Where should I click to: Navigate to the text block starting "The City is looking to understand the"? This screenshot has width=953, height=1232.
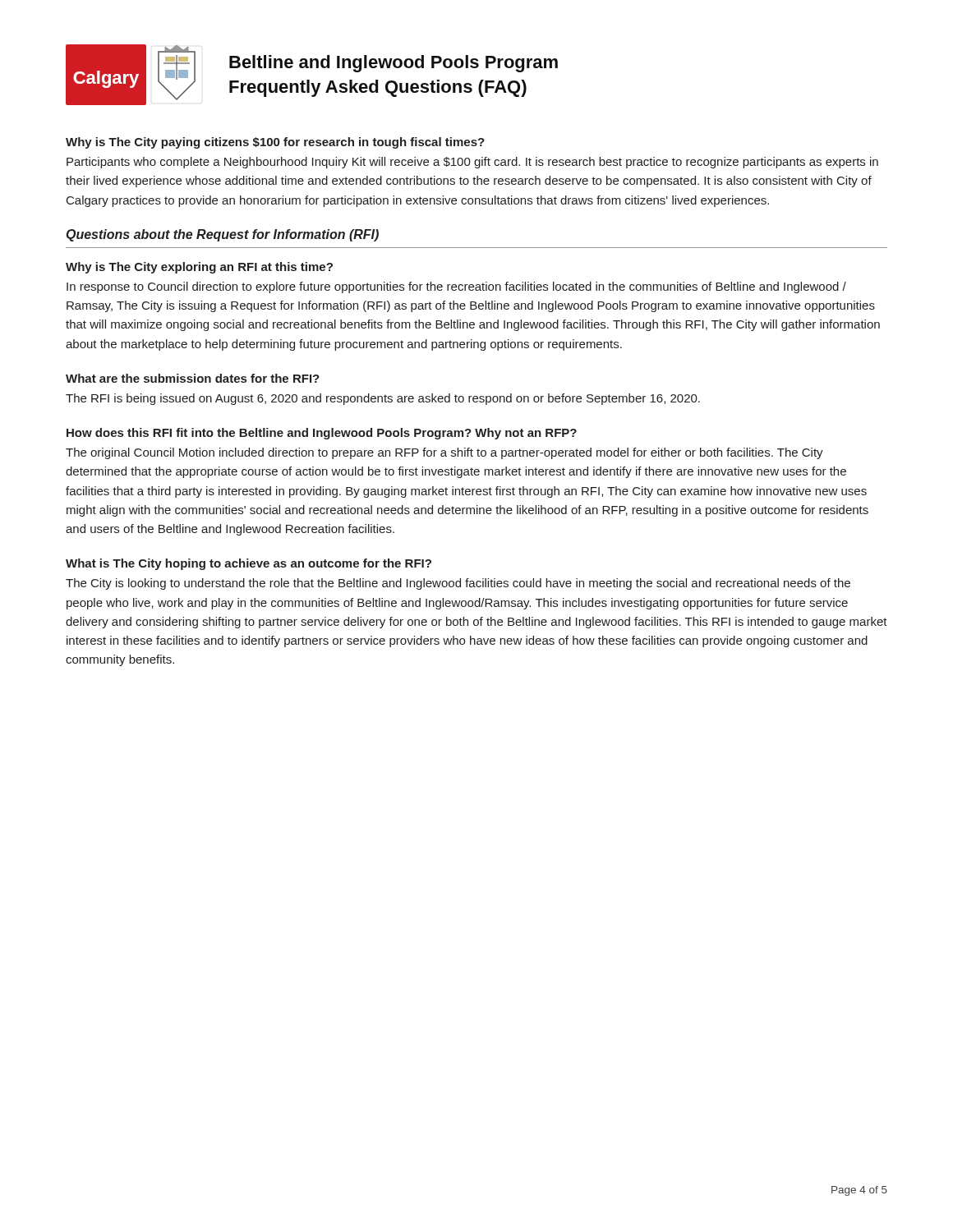click(476, 621)
